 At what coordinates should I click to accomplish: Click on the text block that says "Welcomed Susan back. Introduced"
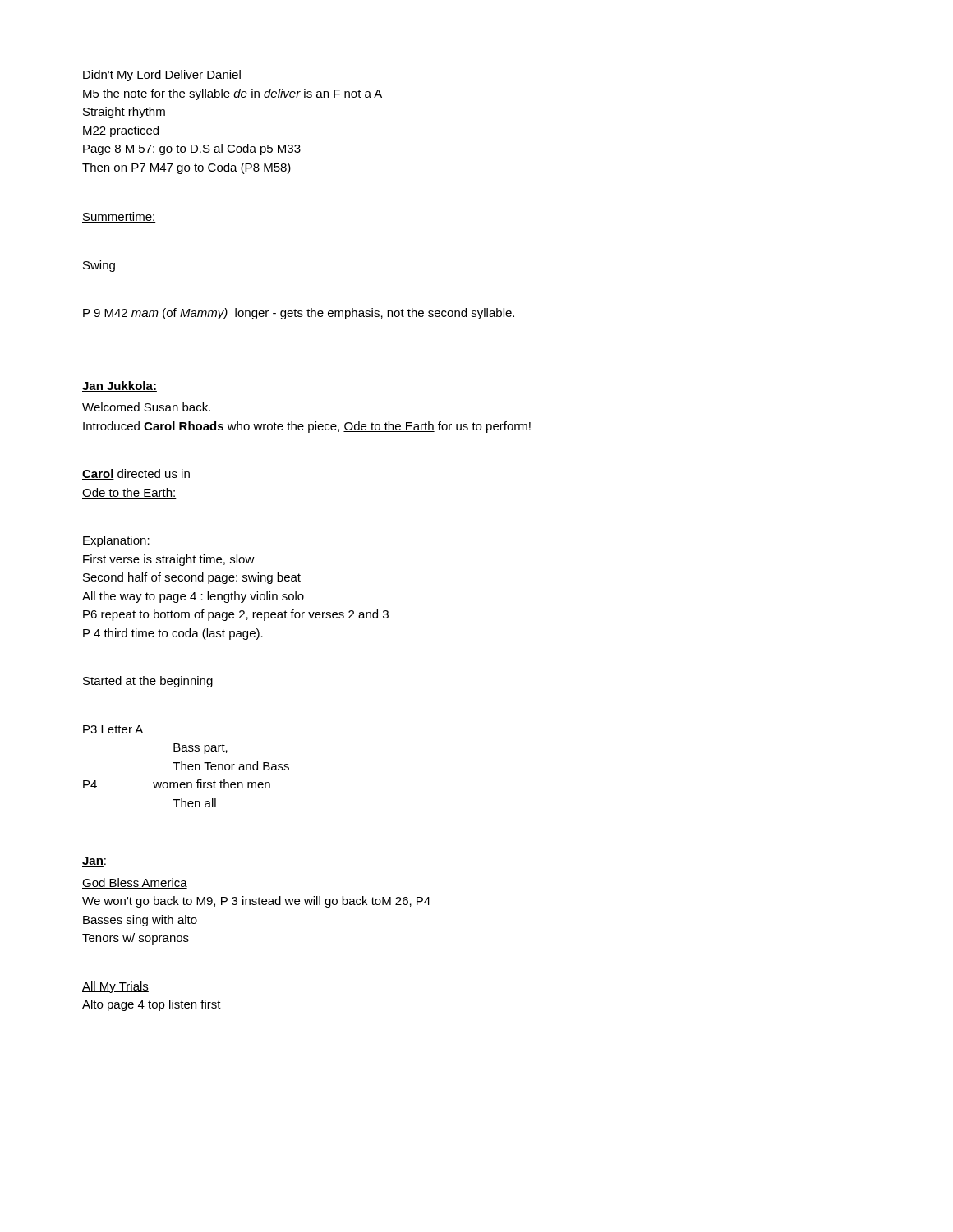click(x=307, y=416)
